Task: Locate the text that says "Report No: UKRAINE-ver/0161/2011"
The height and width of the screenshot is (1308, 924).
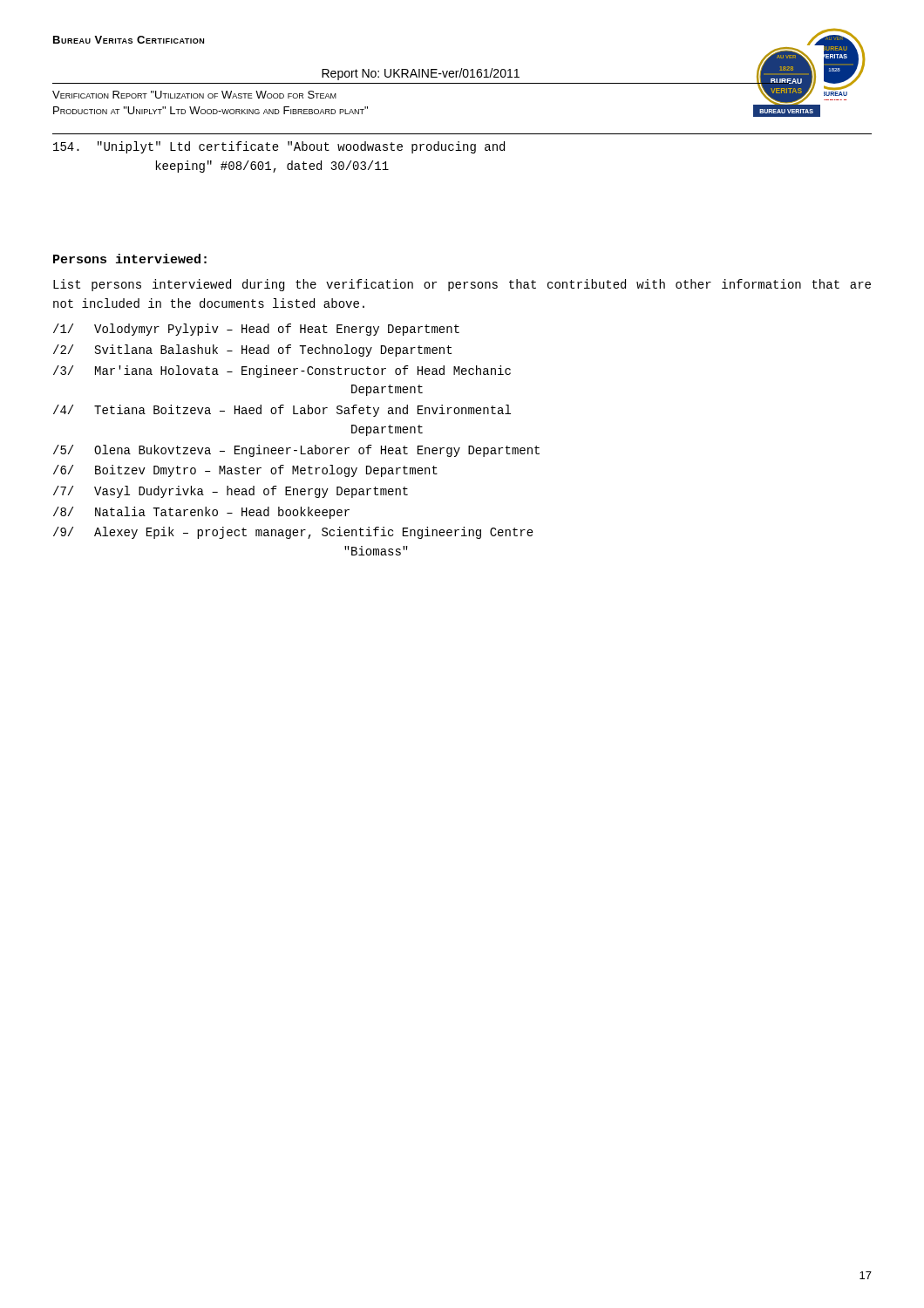Action: click(x=421, y=73)
